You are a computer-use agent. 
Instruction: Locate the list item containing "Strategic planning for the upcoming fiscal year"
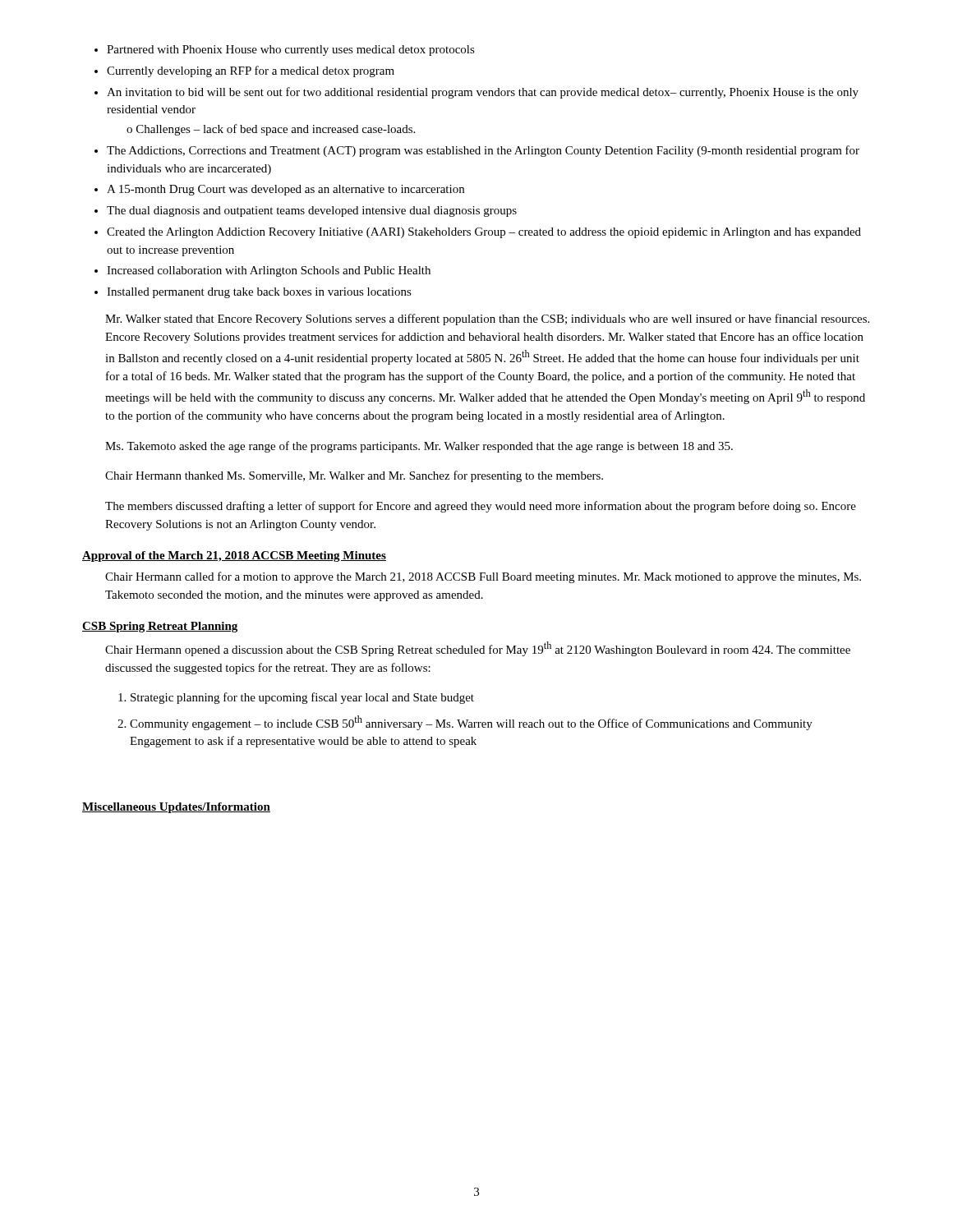point(302,698)
